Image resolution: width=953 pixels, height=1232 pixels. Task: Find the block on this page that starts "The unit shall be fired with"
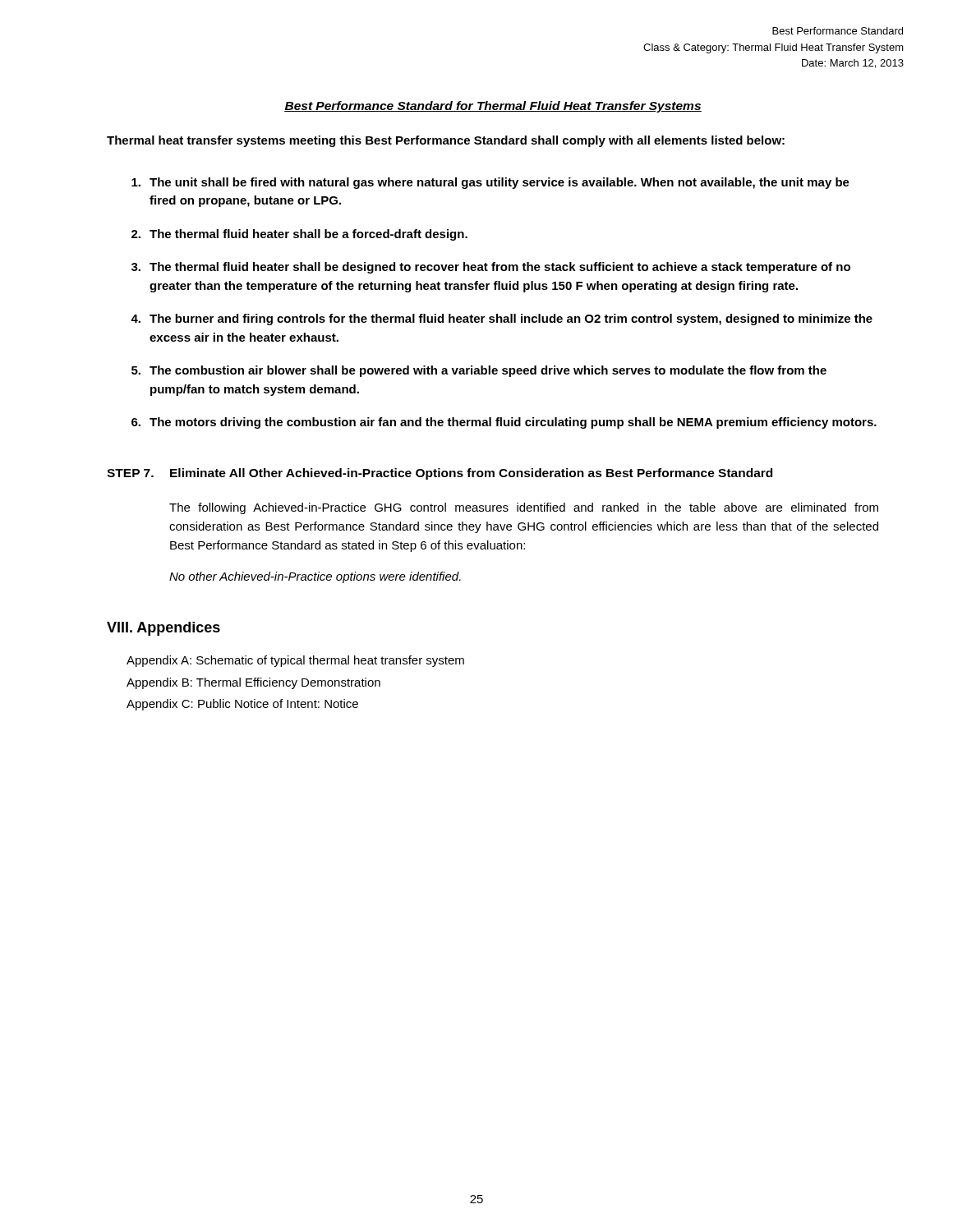pyautogui.click(x=497, y=191)
